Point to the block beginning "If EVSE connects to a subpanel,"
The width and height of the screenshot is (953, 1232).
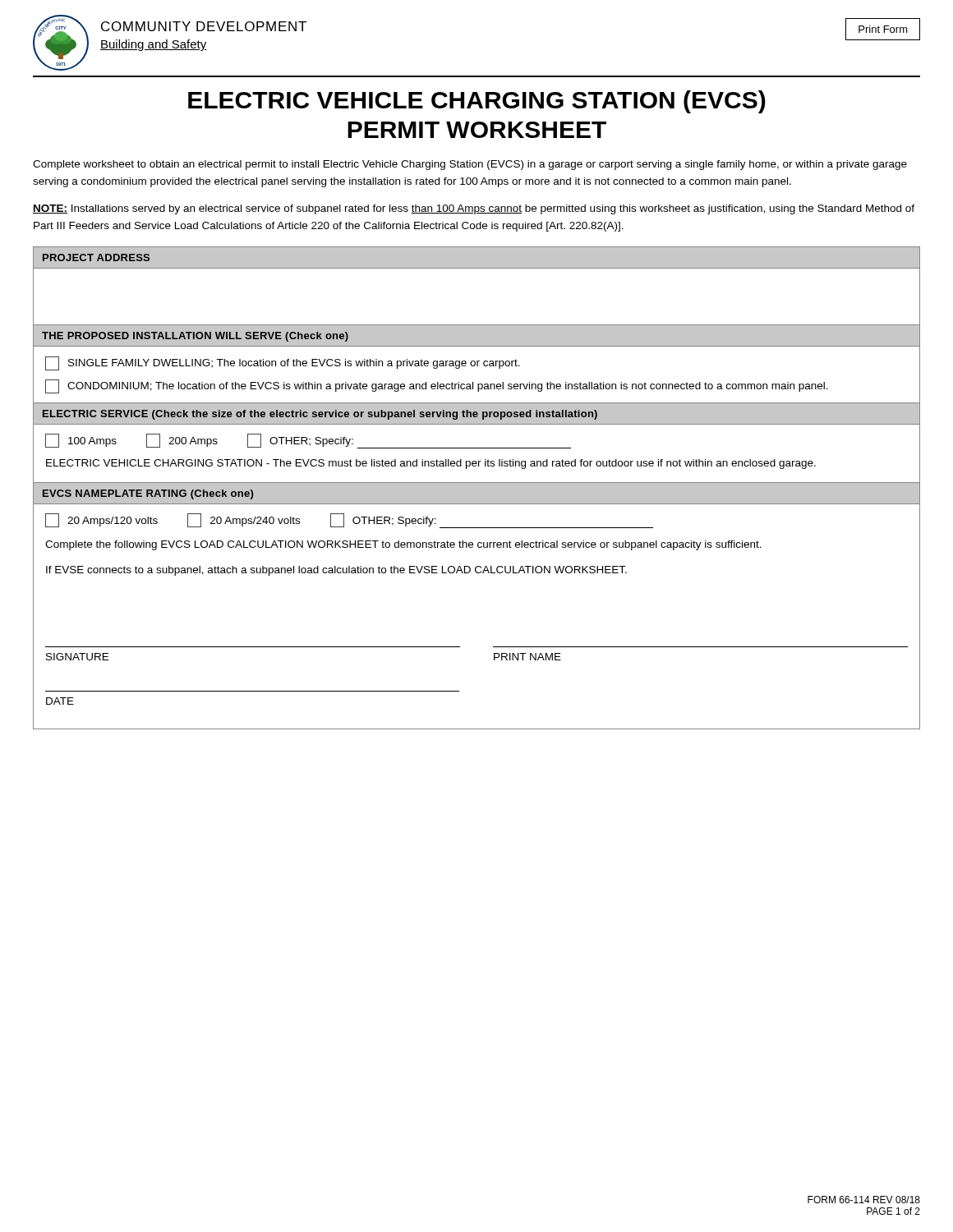coord(336,570)
